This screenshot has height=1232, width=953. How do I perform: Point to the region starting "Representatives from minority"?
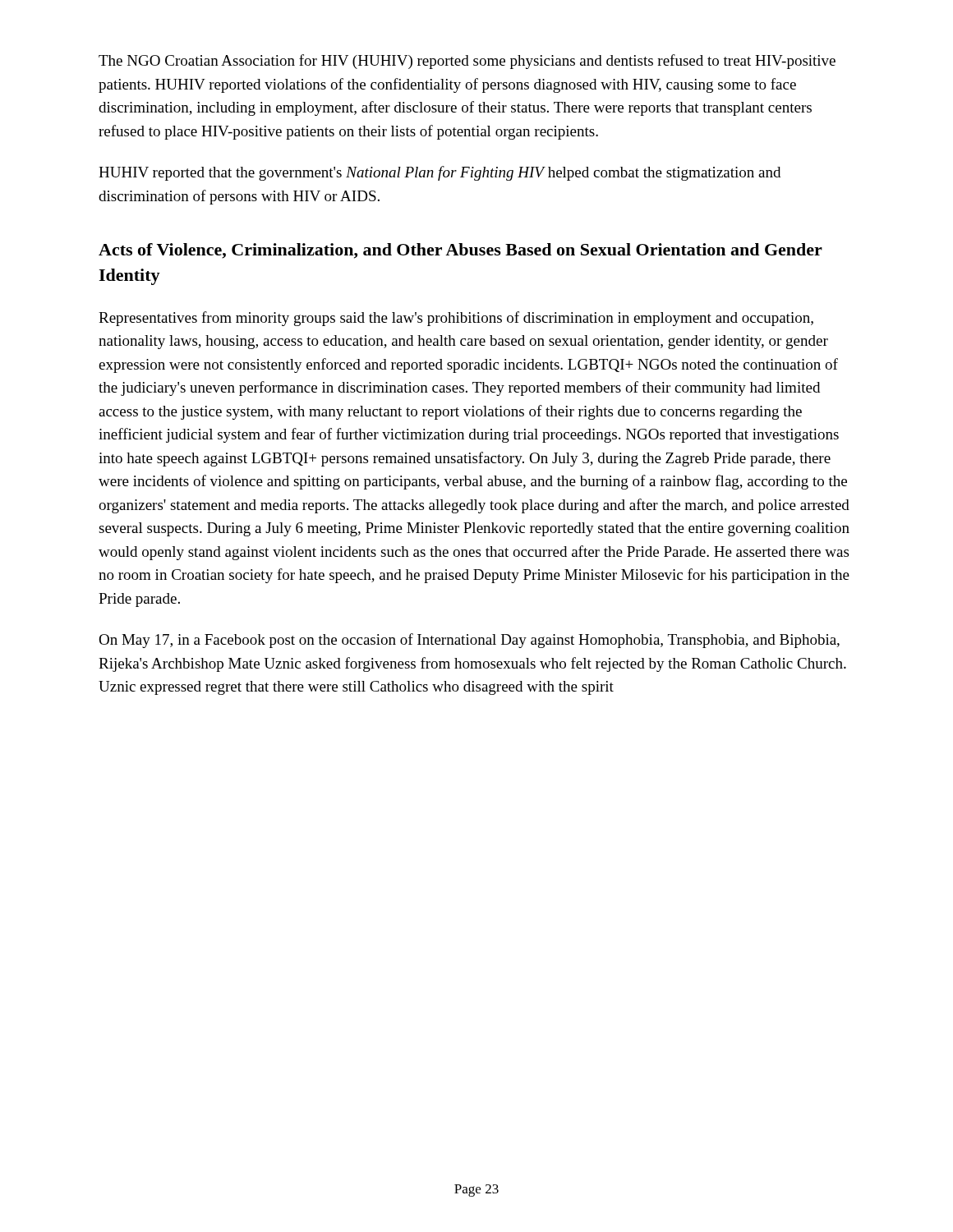click(x=474, y=458)
